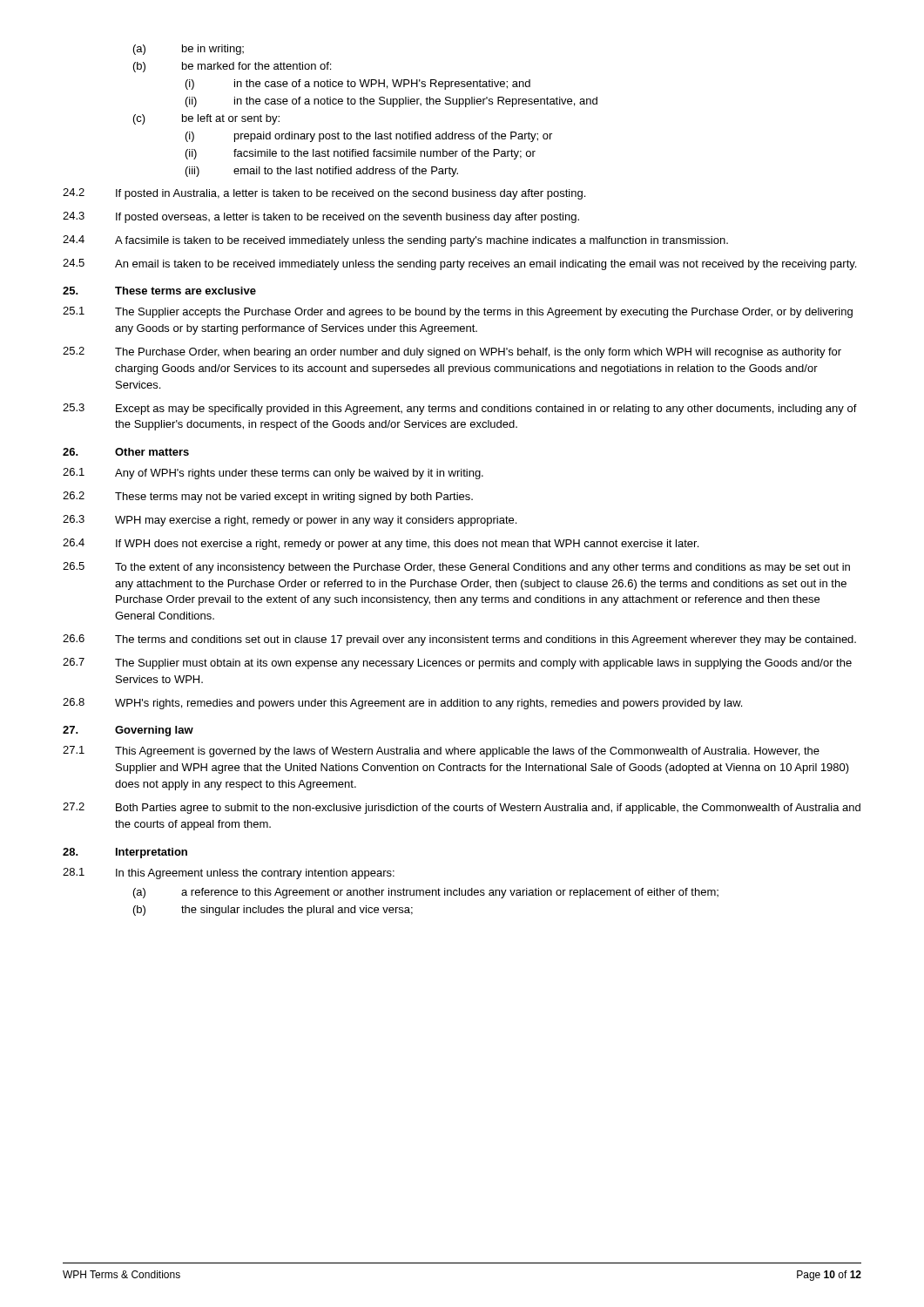Click the passage that begins "5 An email is taken to"
Viewport: 924px width, 1307px height.
tap(462, 264)
